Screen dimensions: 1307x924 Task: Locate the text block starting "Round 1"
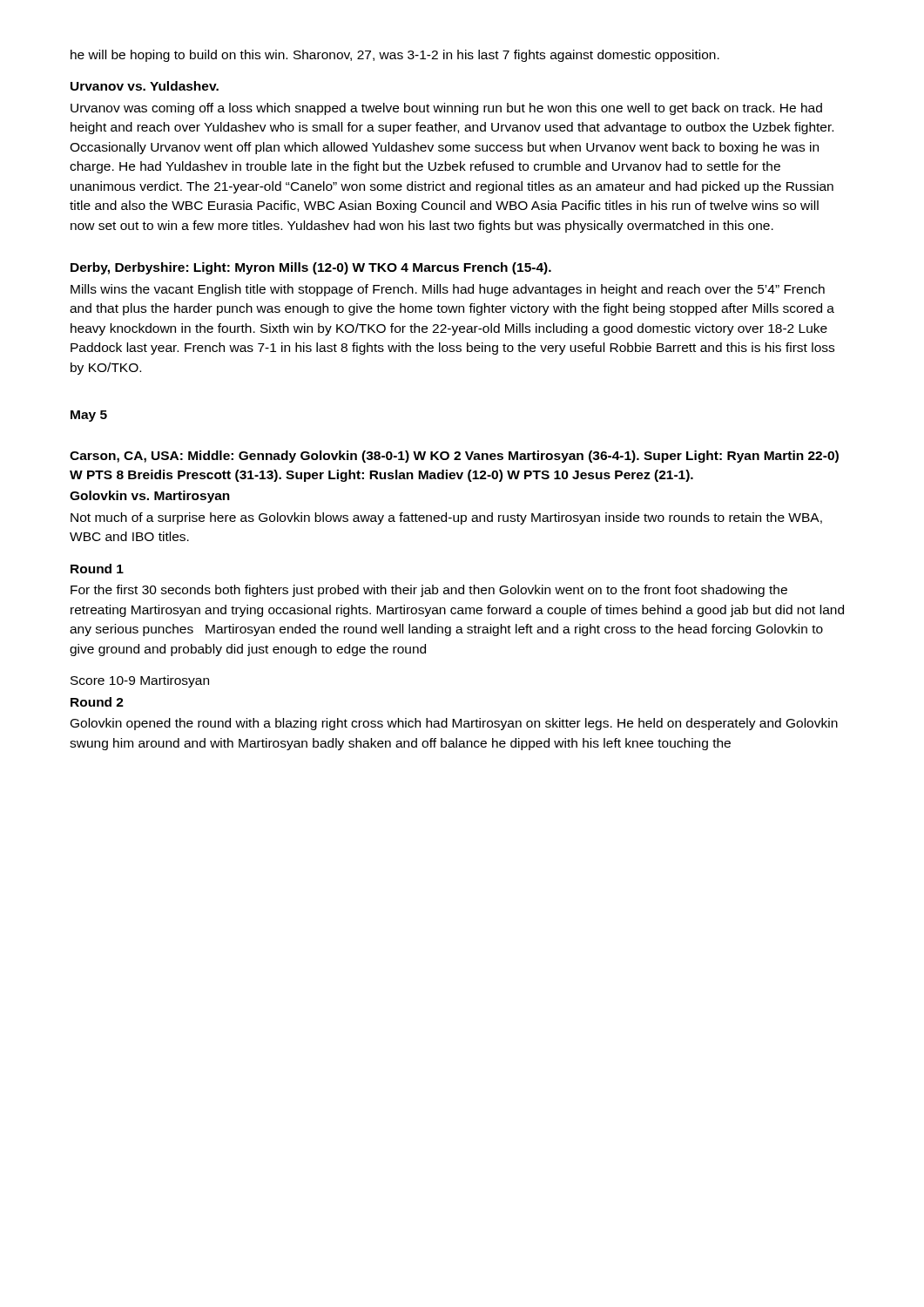click(97, 568)
